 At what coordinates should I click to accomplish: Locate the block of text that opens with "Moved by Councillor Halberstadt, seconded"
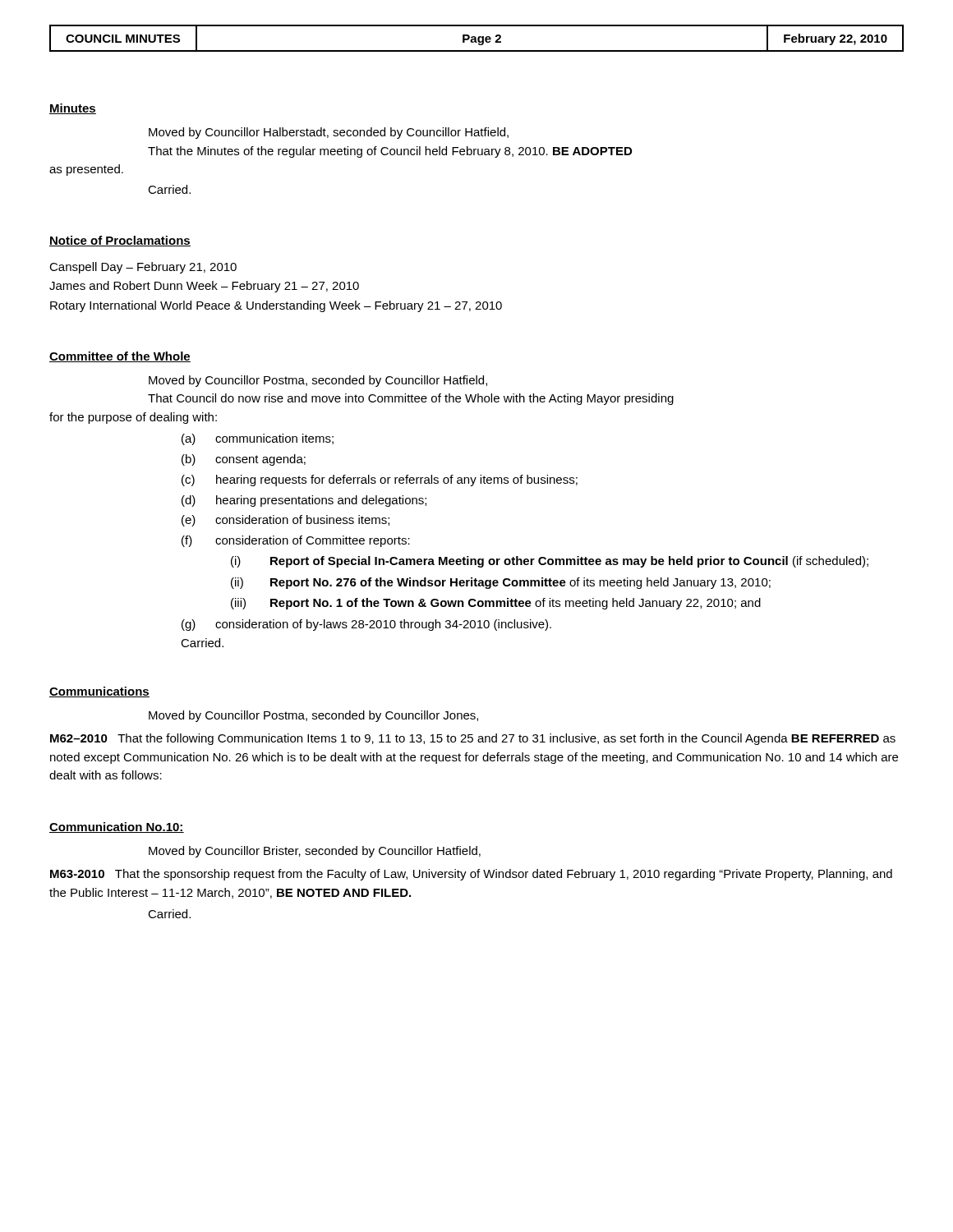coord(476,161)
